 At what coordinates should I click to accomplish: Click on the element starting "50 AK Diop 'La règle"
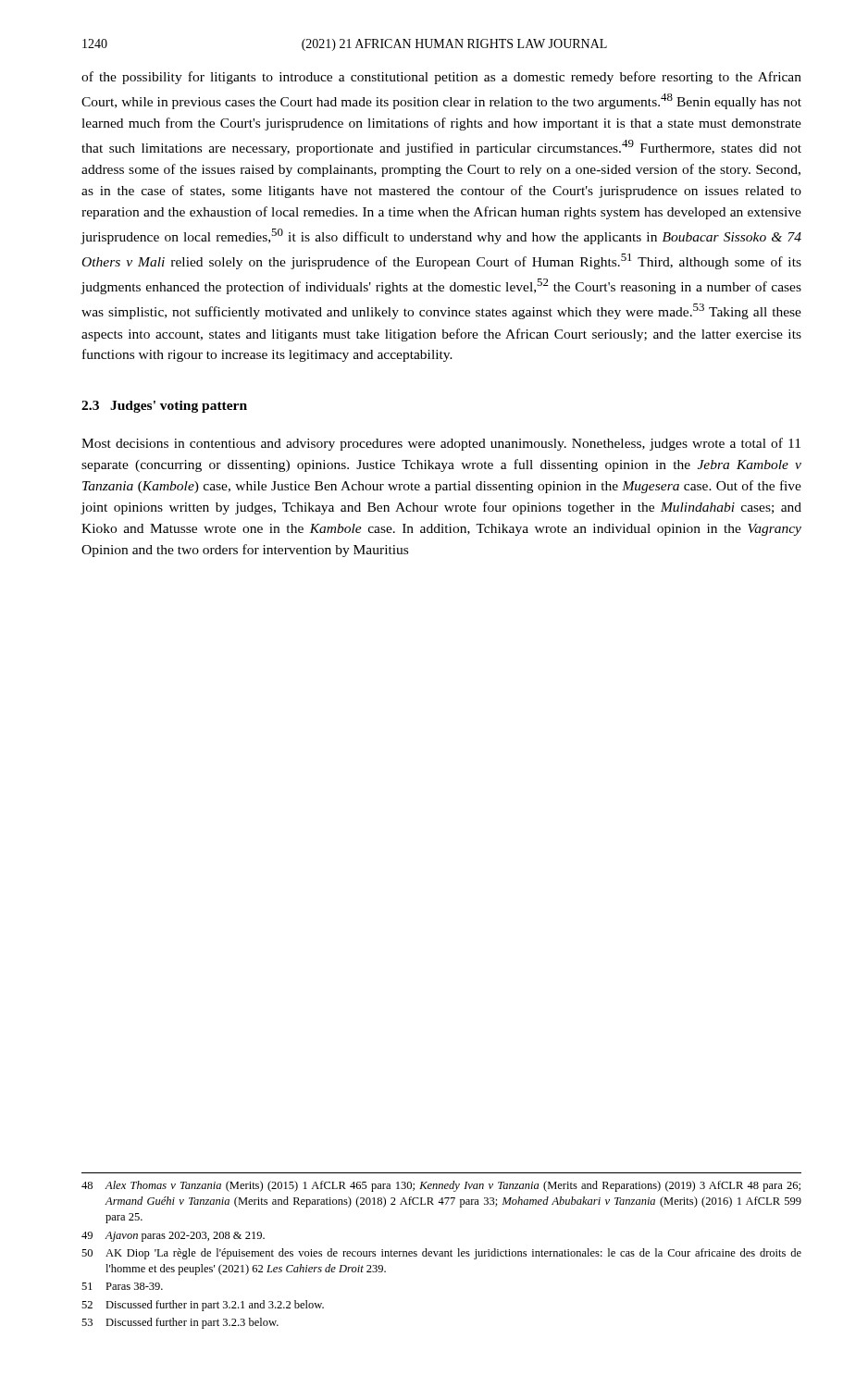point(441,1261)
